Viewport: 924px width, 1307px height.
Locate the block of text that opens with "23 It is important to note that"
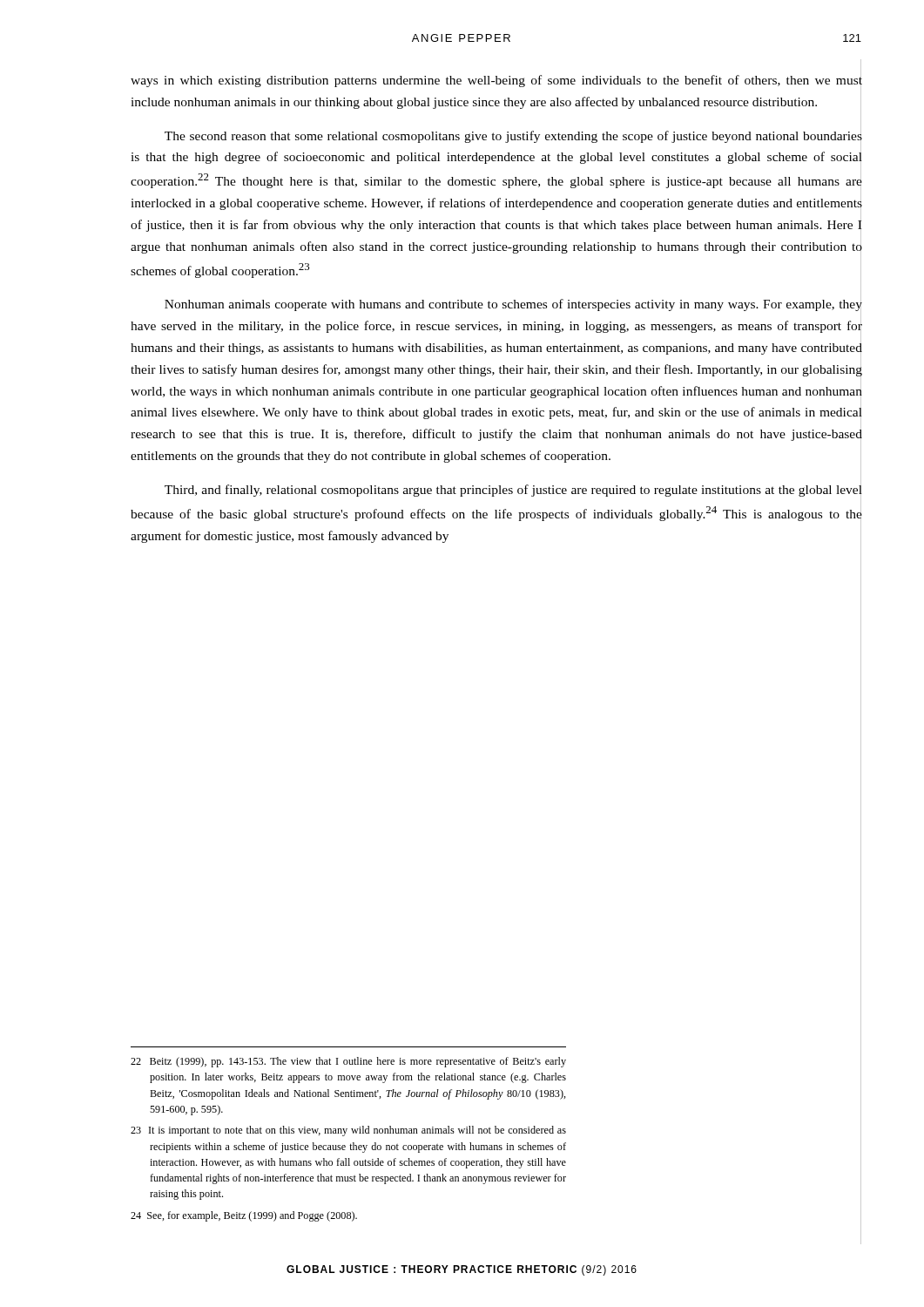348,1162
